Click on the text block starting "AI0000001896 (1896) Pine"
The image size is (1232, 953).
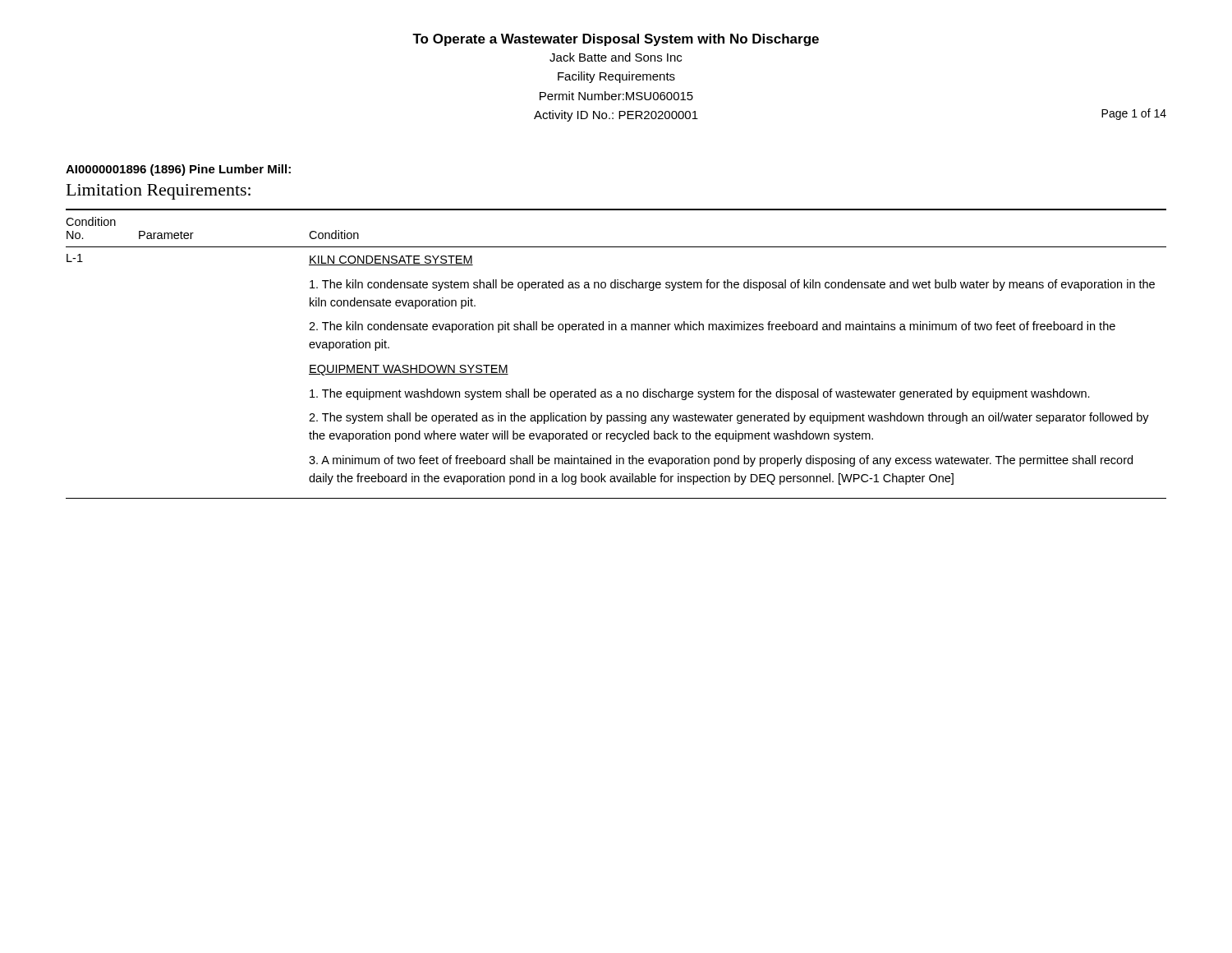click(x=179, y=169)
